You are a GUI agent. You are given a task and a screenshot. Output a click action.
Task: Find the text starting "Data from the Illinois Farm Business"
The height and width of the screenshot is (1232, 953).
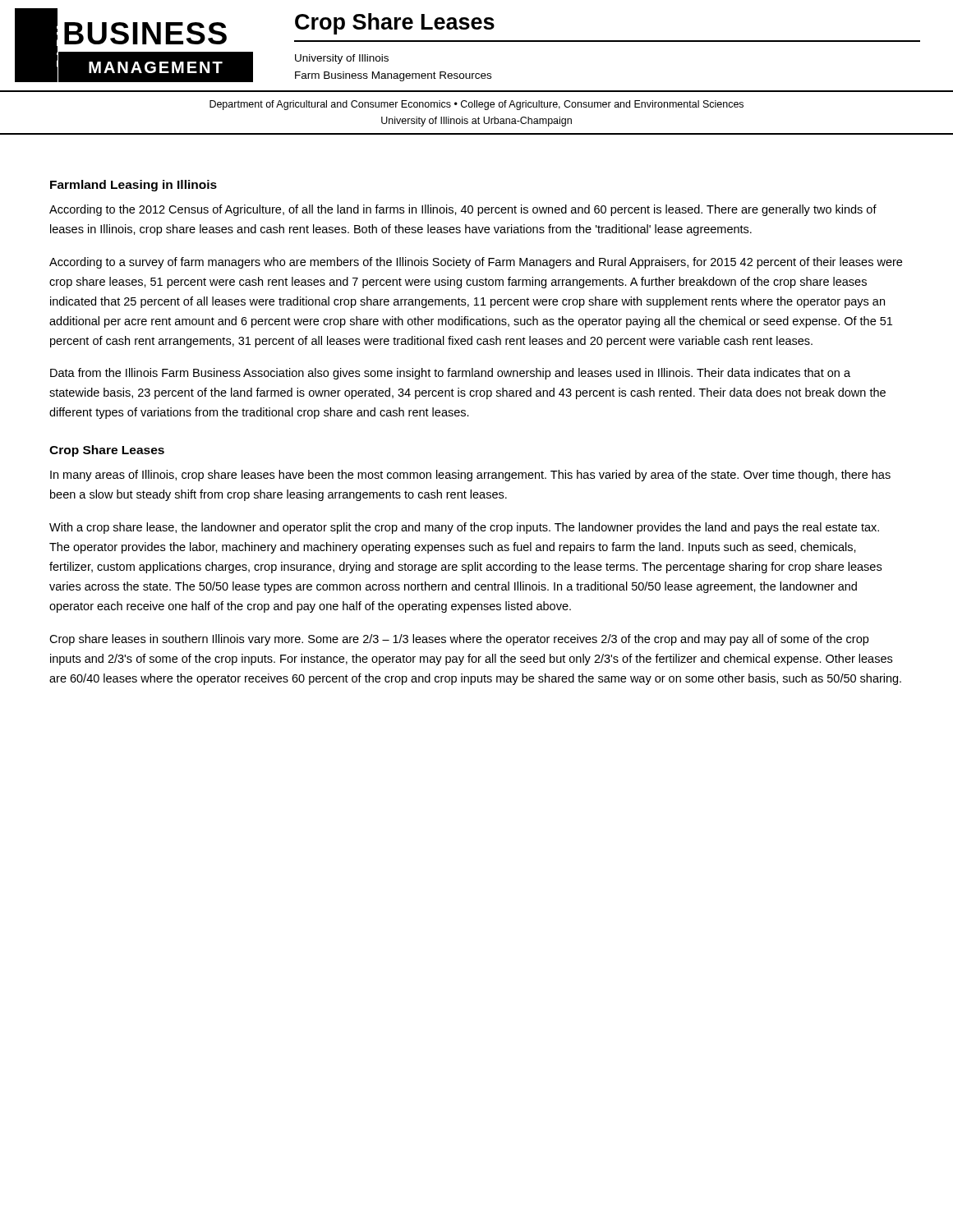click(468, 393)
